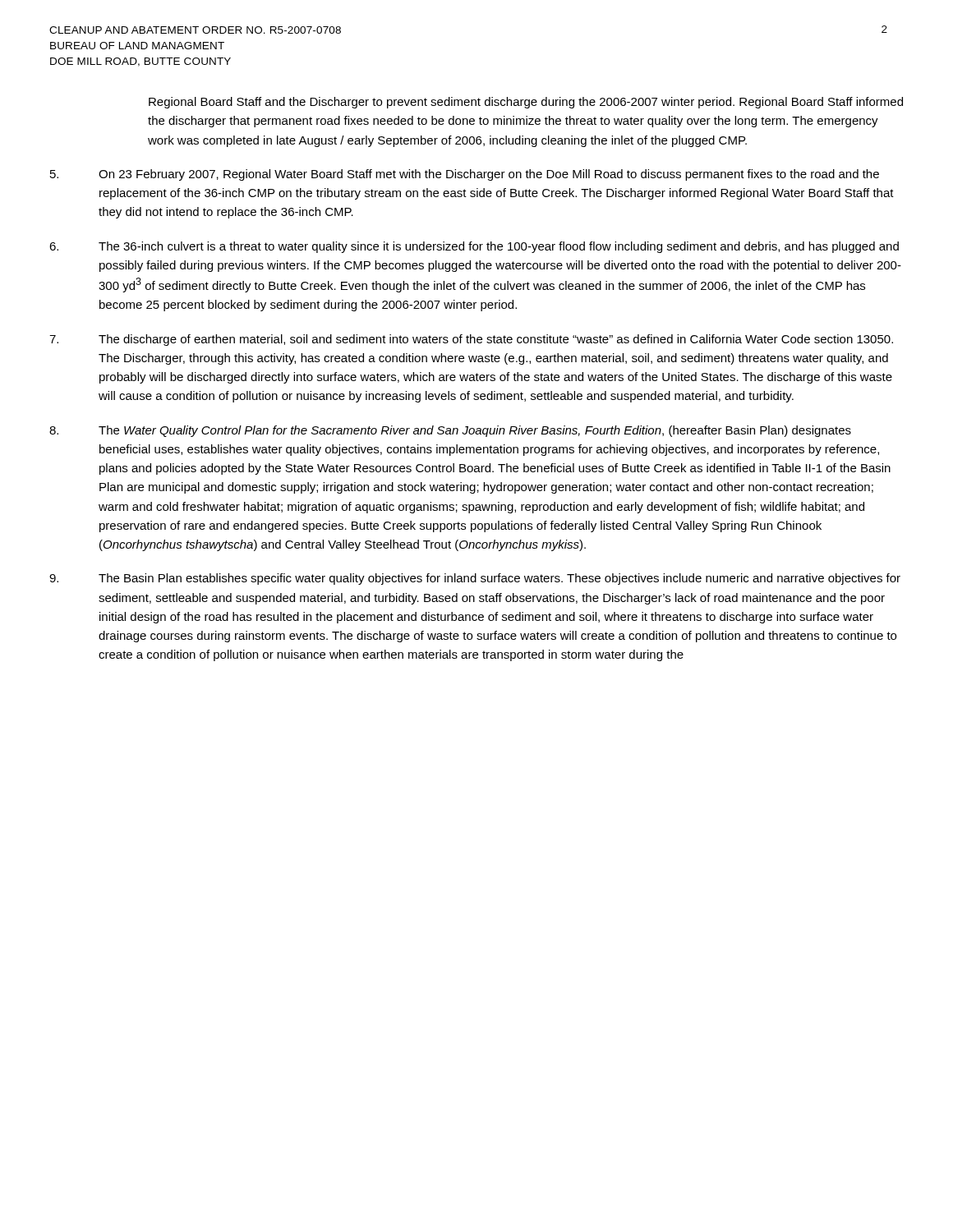
Task: Find the list item containing "8. The Water Quality Control Plan for the"
Action: pyautogui.click(x=476, y=487)
